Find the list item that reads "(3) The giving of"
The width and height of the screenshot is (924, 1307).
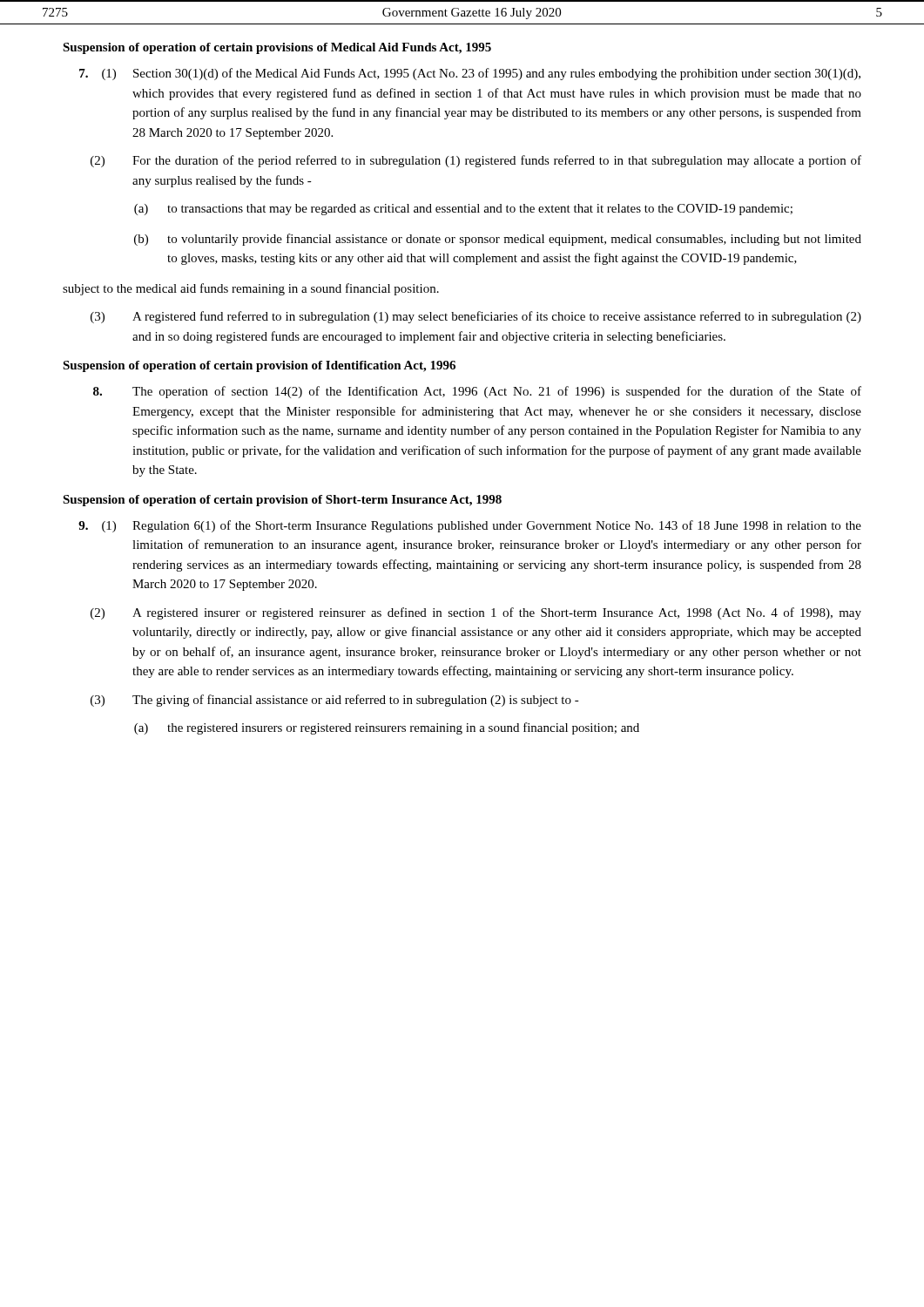click(x=462, y=700)
